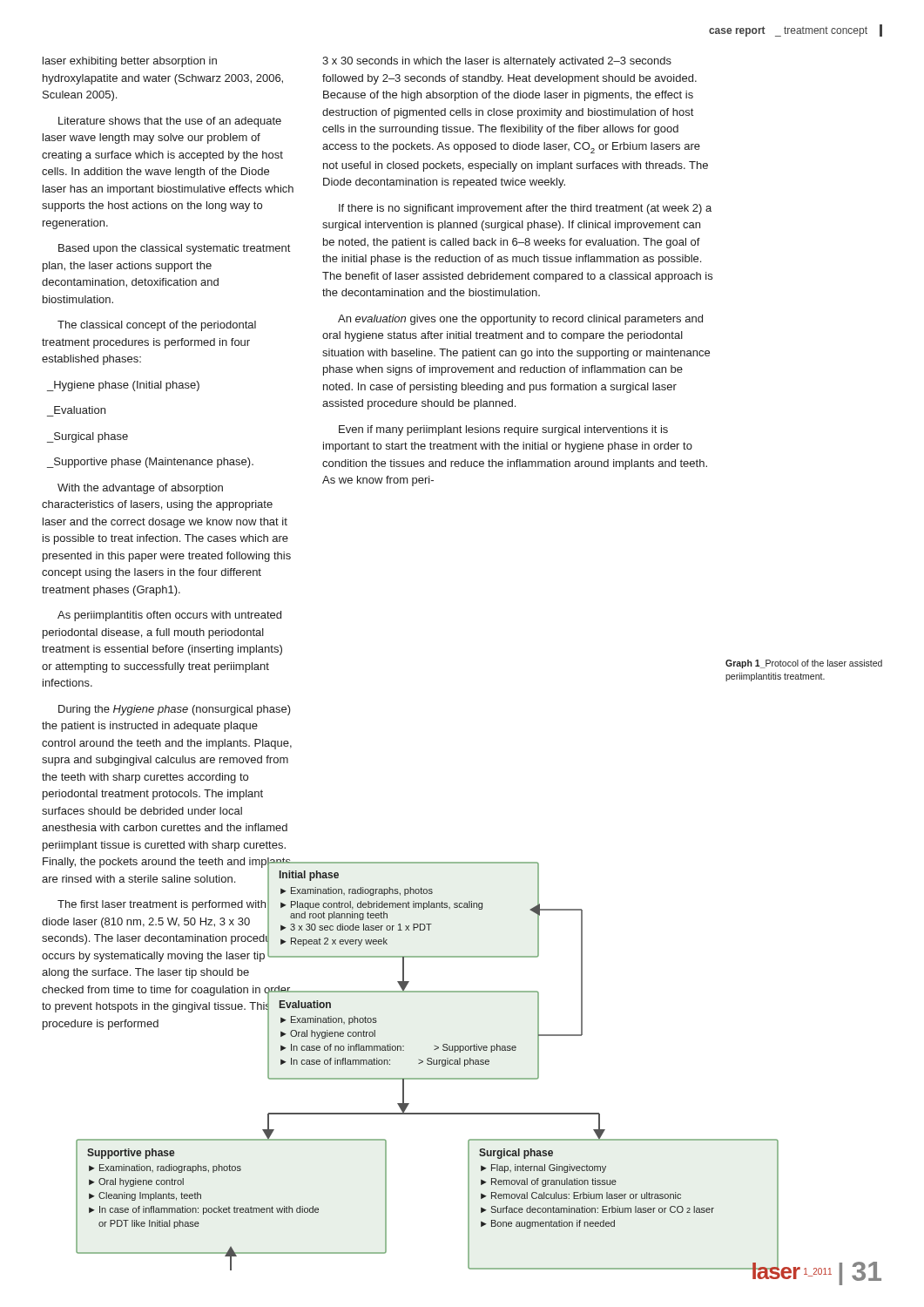Screen dimensions: 1307x924
Task: Find the flowchart
Action: pos(463,1069)
